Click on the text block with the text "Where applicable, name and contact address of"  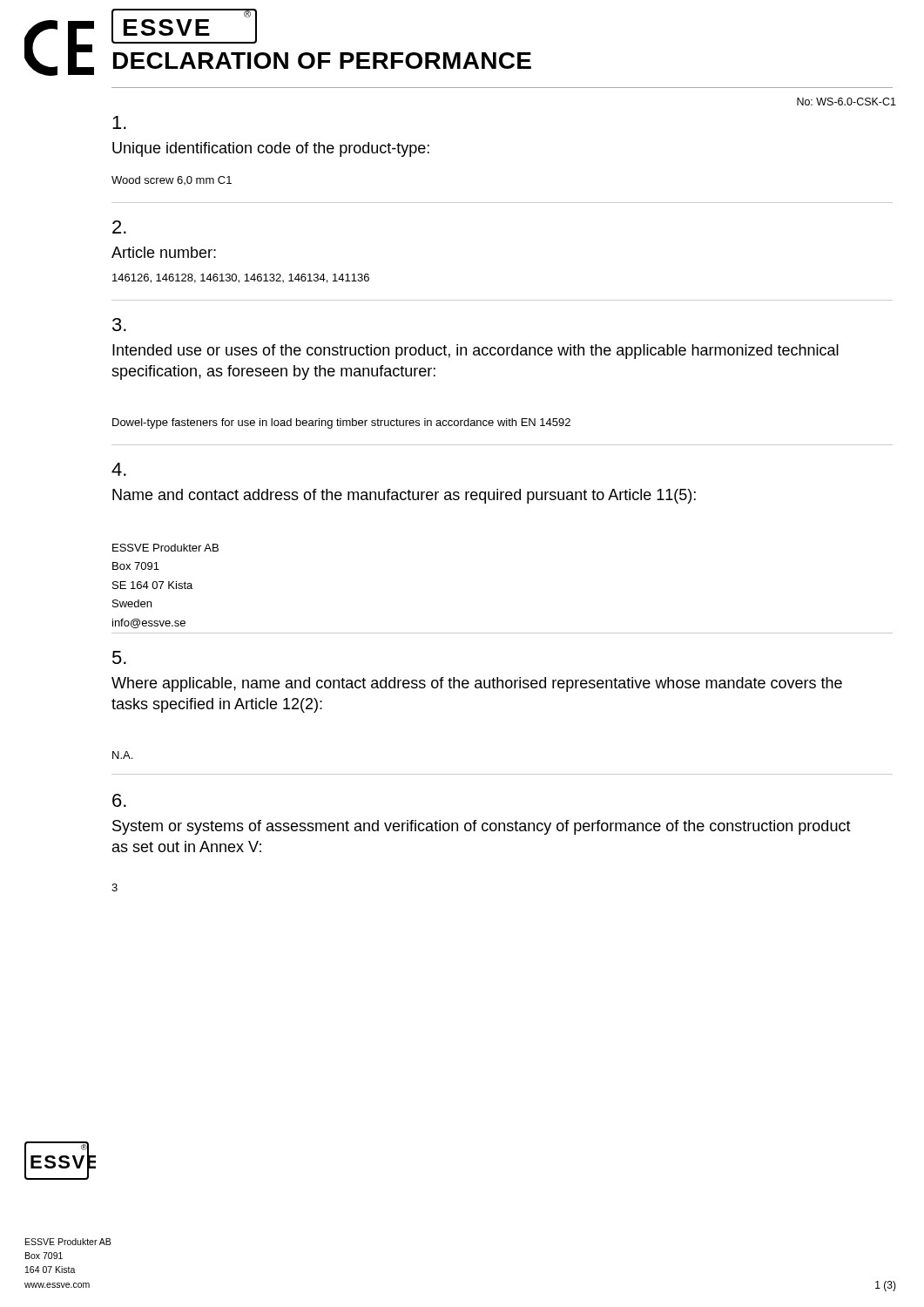point(477,694)
